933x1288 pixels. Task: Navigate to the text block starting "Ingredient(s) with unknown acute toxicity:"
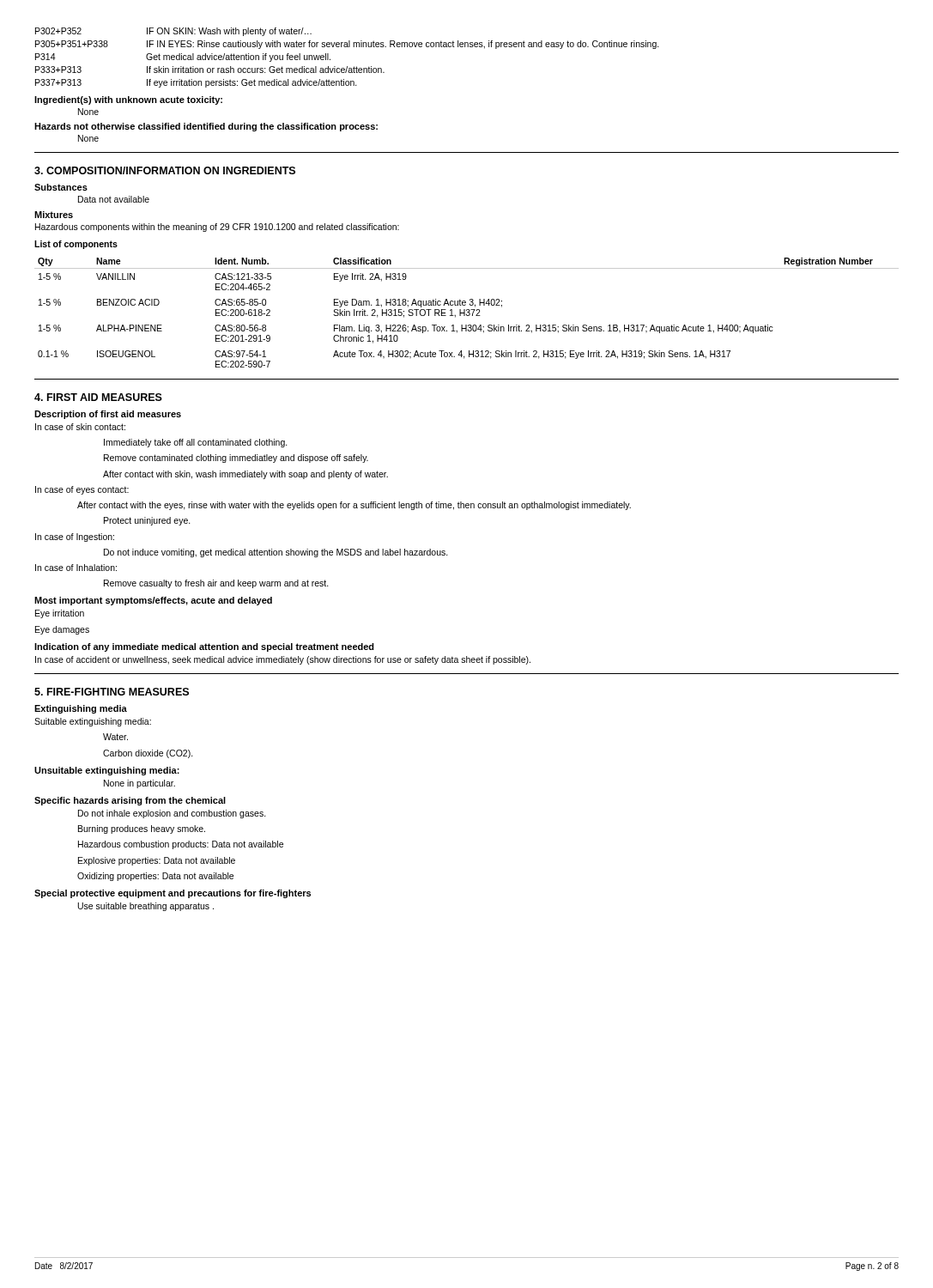pyautogui.click(x=129, y=100)
